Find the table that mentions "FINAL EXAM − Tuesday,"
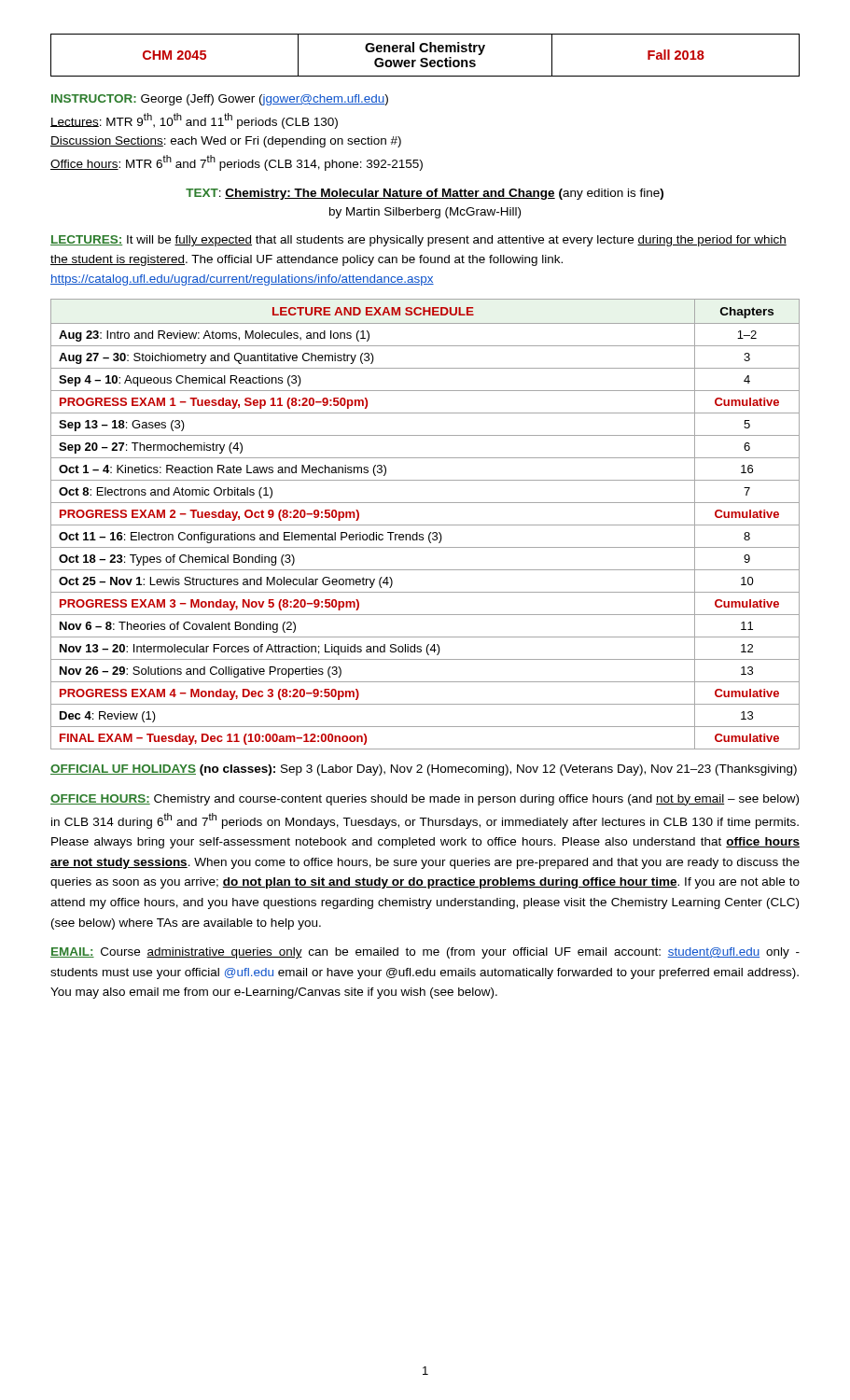Image resolution: width=850 pixels, height=1400 pixels. pos(425,524)
